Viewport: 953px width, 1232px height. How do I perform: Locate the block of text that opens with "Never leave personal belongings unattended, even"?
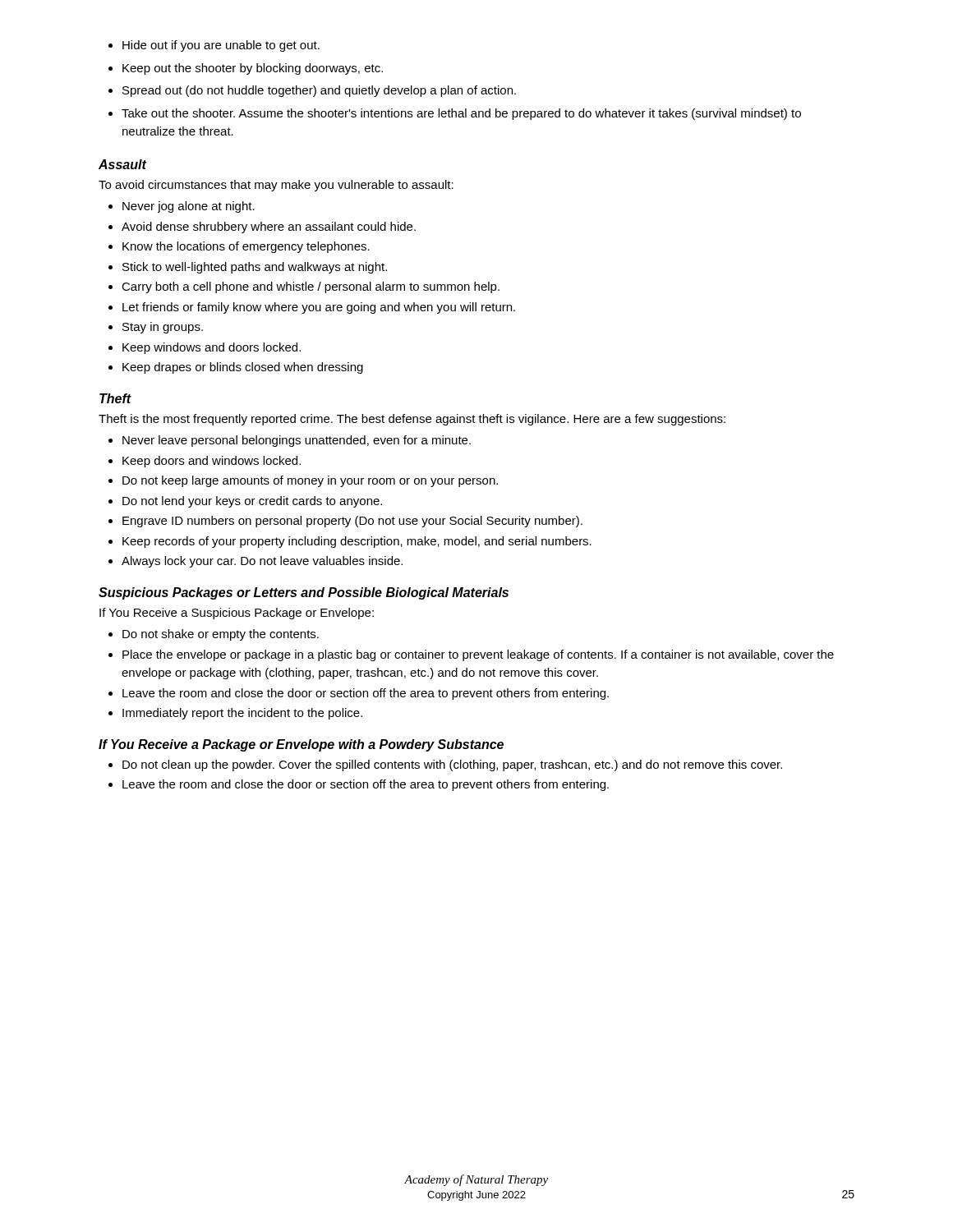click(x=476, y=440)
